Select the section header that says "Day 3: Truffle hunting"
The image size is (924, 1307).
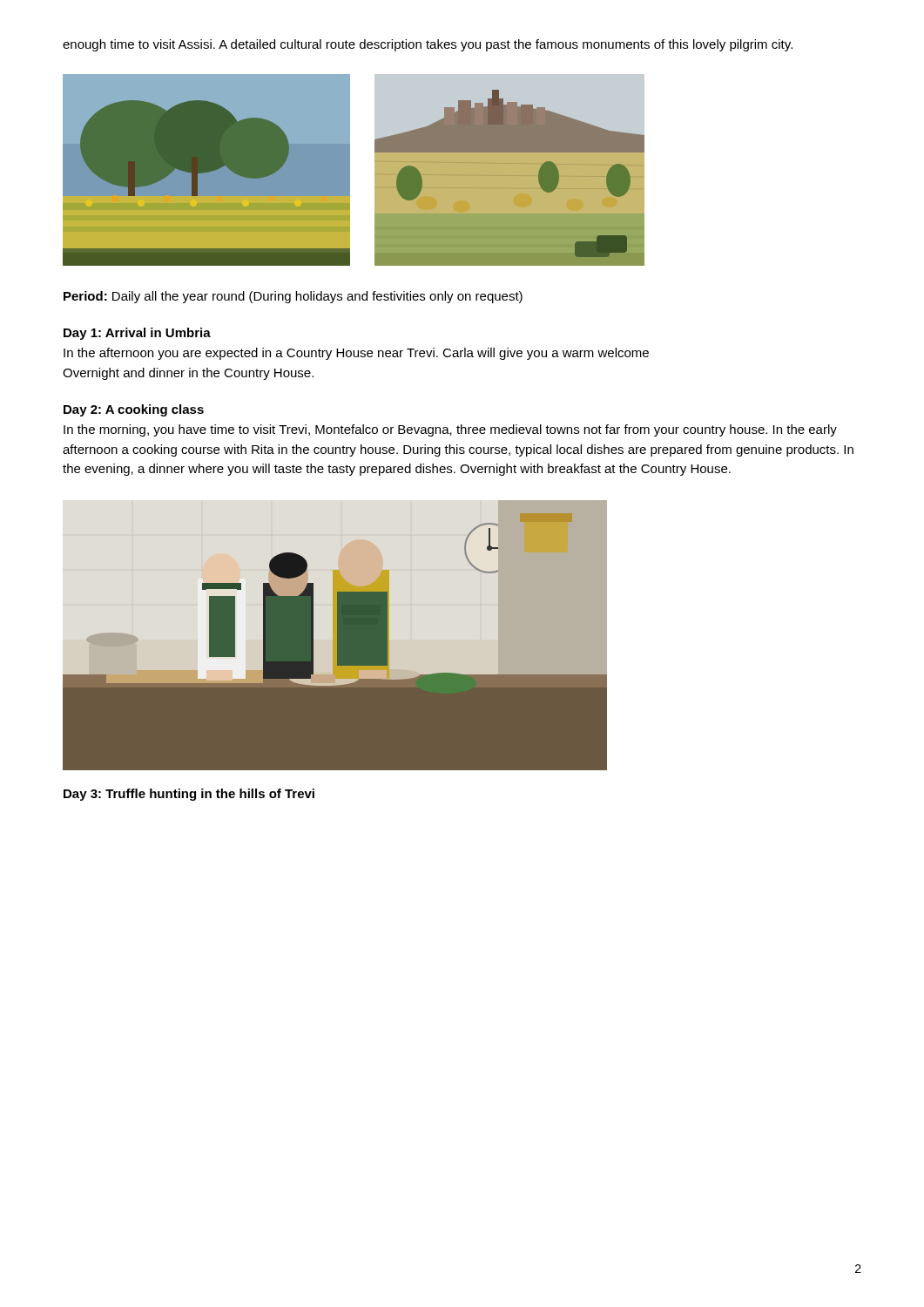(x=189, y=793)
